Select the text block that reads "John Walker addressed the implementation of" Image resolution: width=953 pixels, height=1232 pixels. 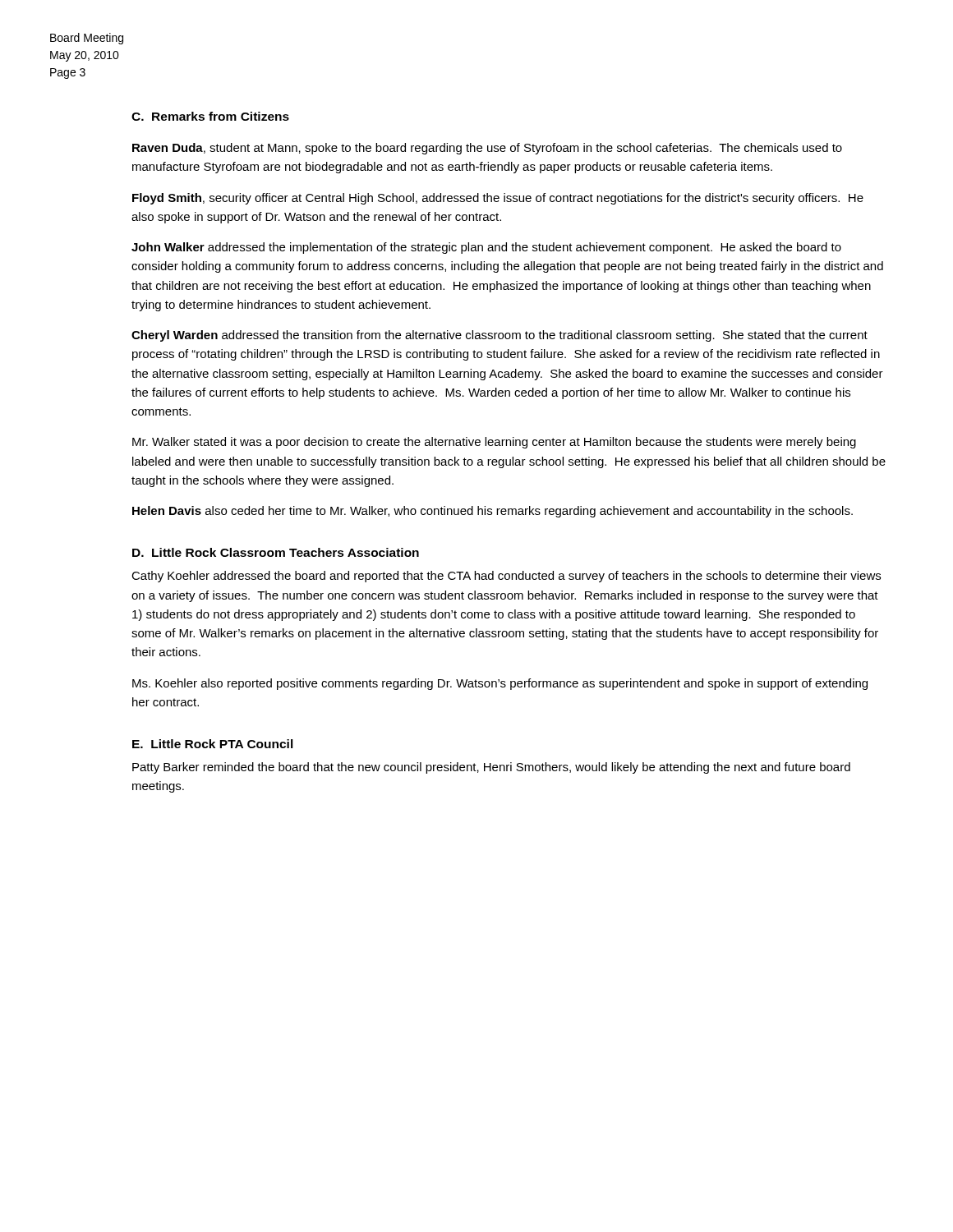click(508, 275)
